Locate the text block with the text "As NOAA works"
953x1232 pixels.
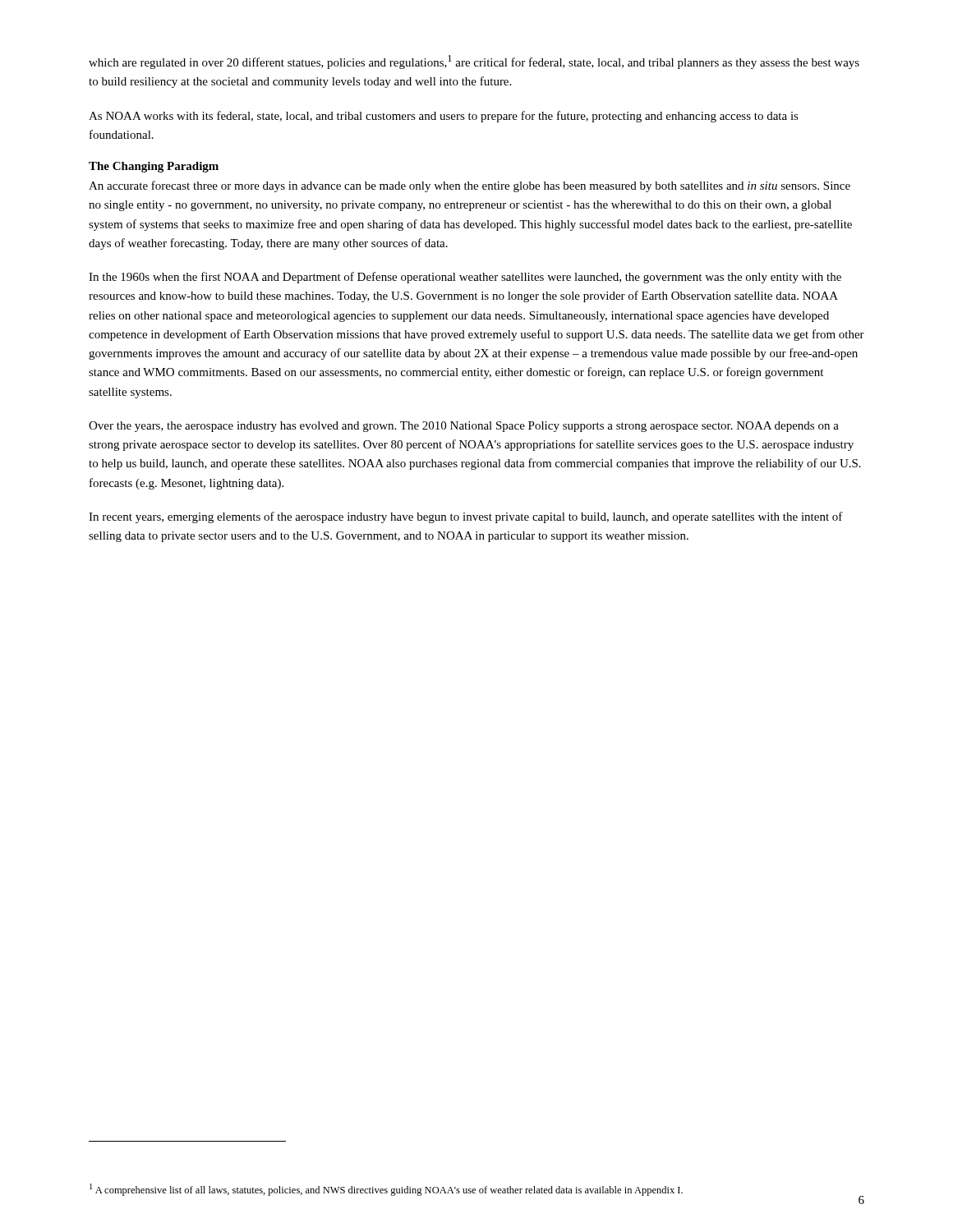(x=444, y=125)
